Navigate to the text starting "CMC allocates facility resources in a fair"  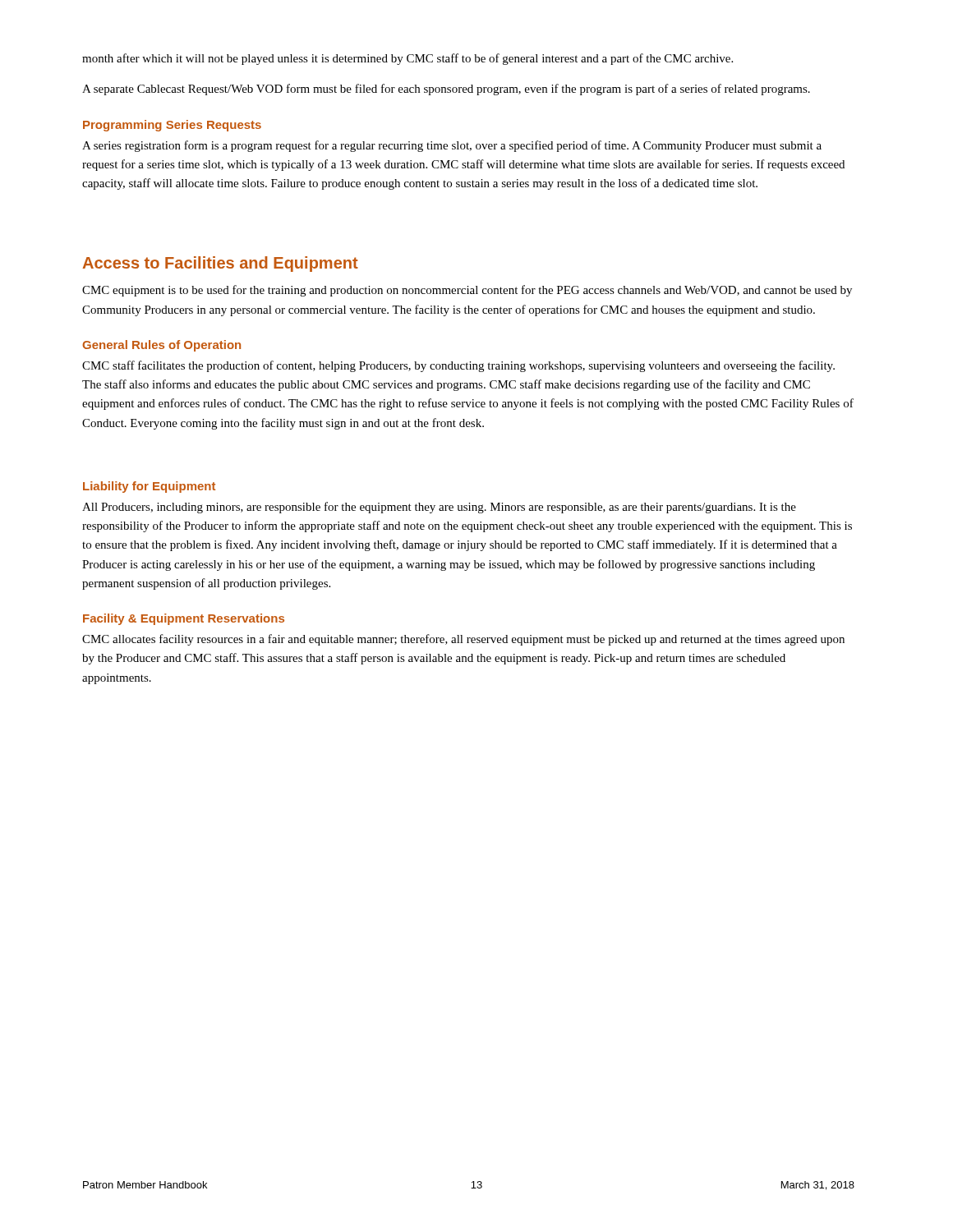pos(464,658)
